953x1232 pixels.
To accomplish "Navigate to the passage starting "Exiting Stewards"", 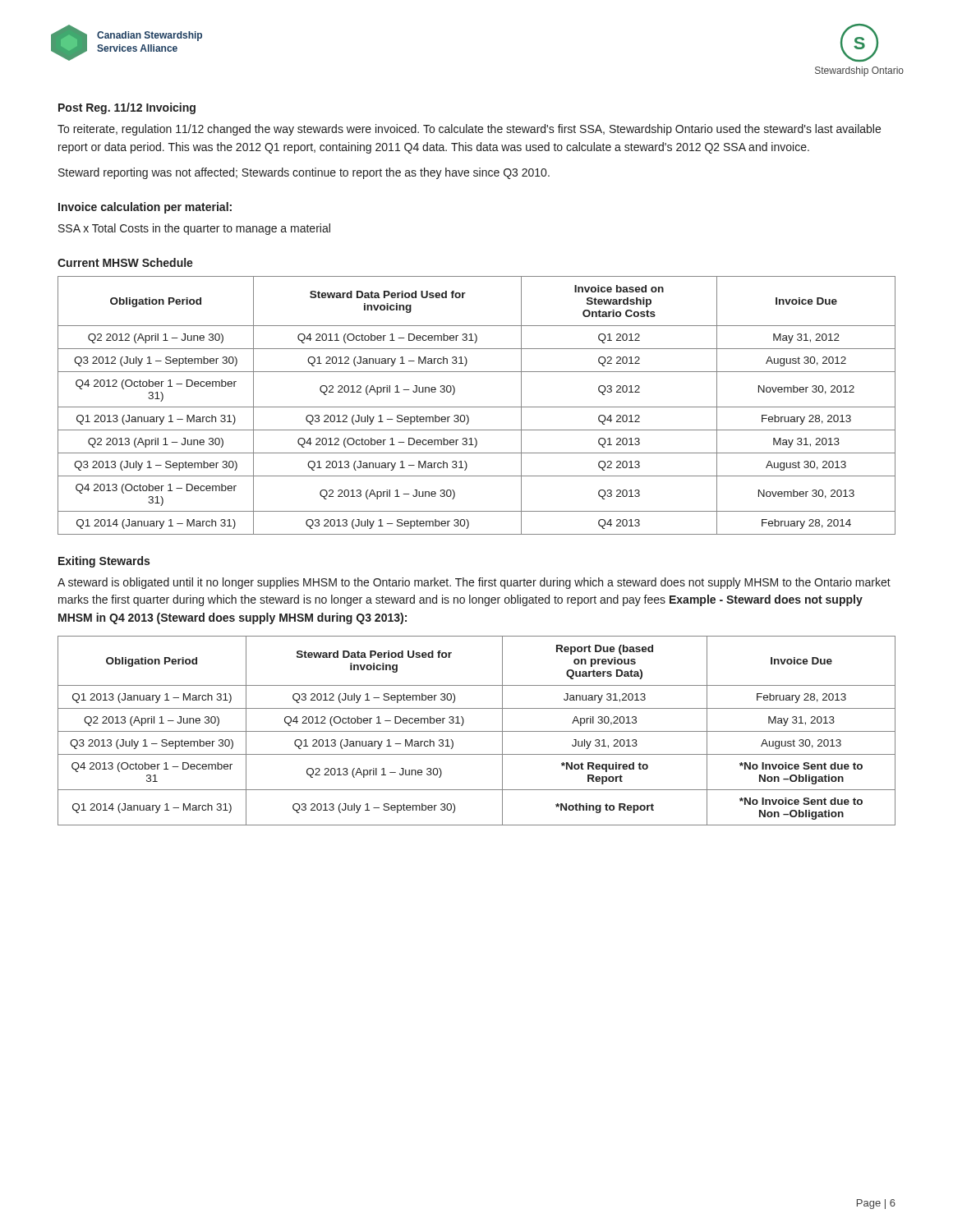I will (104, 561).
